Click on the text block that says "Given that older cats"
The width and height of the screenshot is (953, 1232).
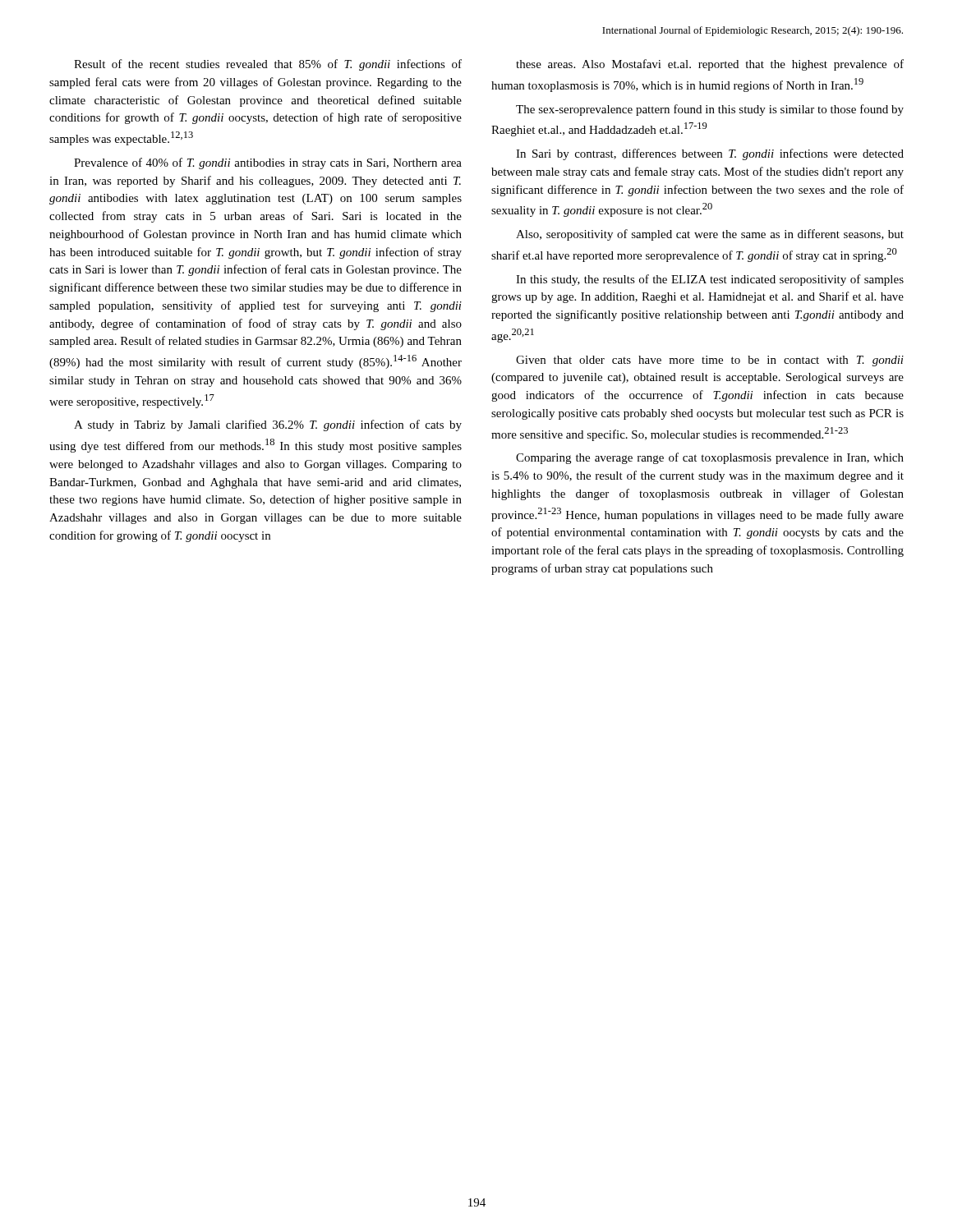click(698, 397)
